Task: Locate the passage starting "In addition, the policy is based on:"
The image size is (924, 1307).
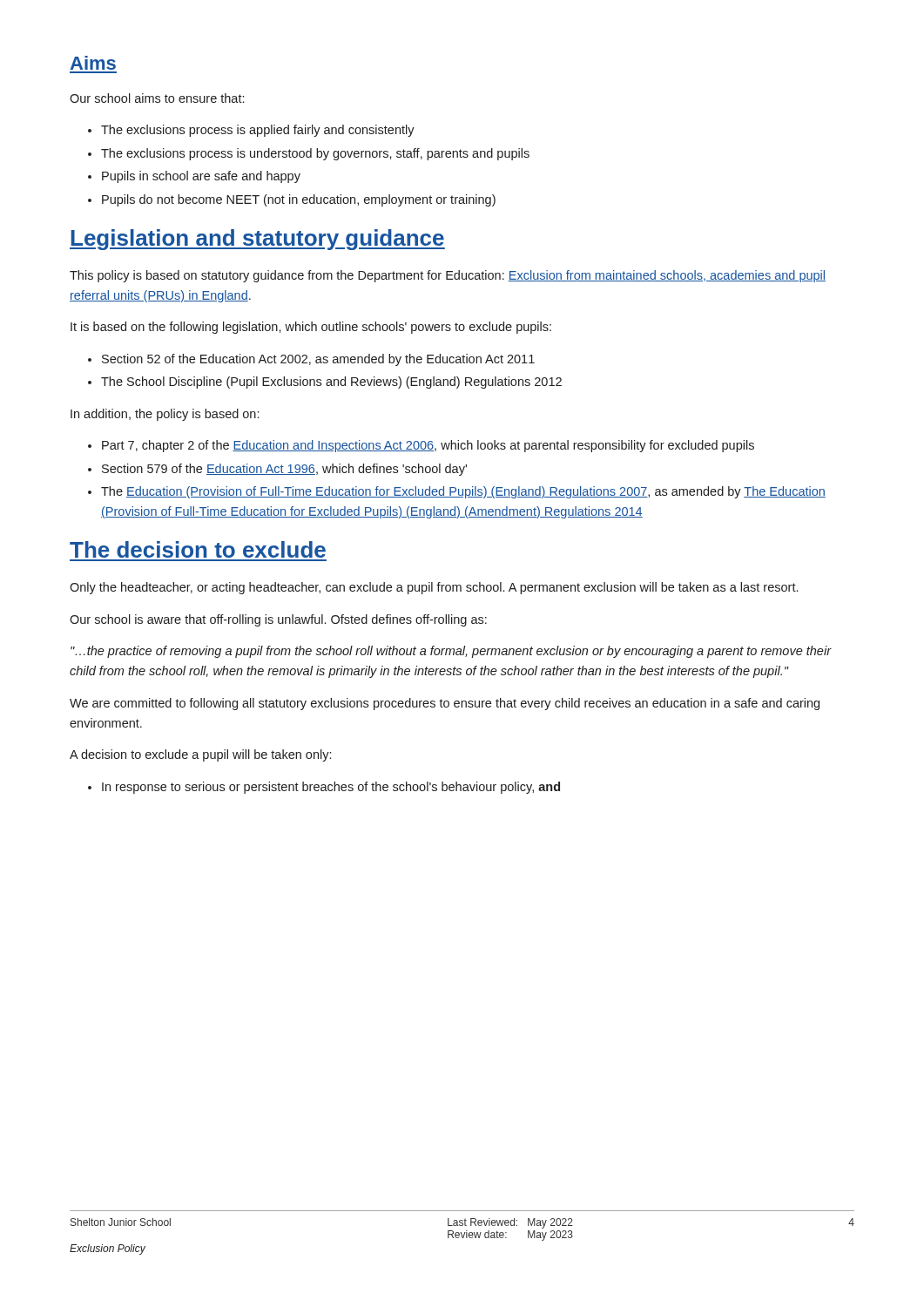Action: (165, 415)
